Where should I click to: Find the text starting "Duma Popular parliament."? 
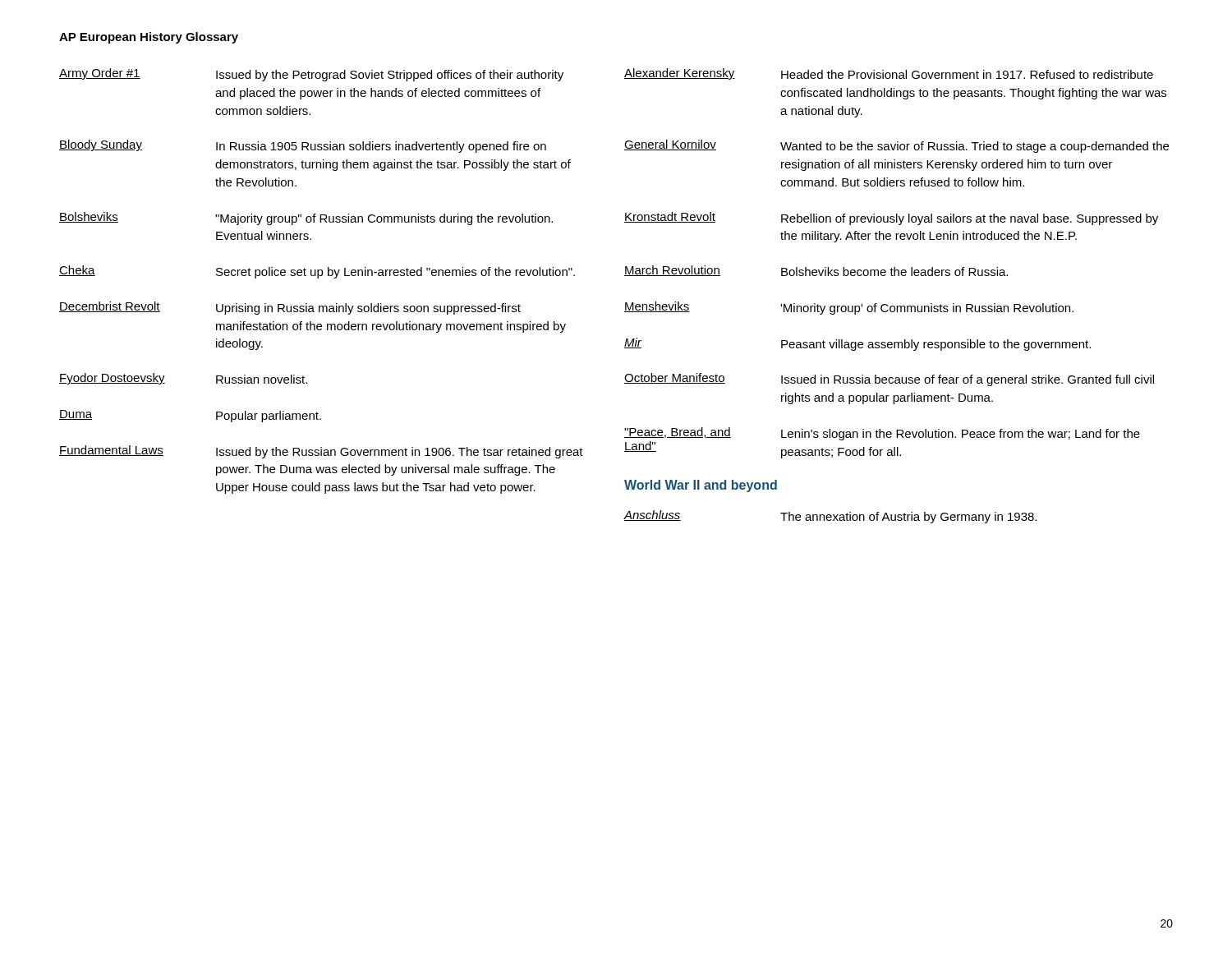321,415
